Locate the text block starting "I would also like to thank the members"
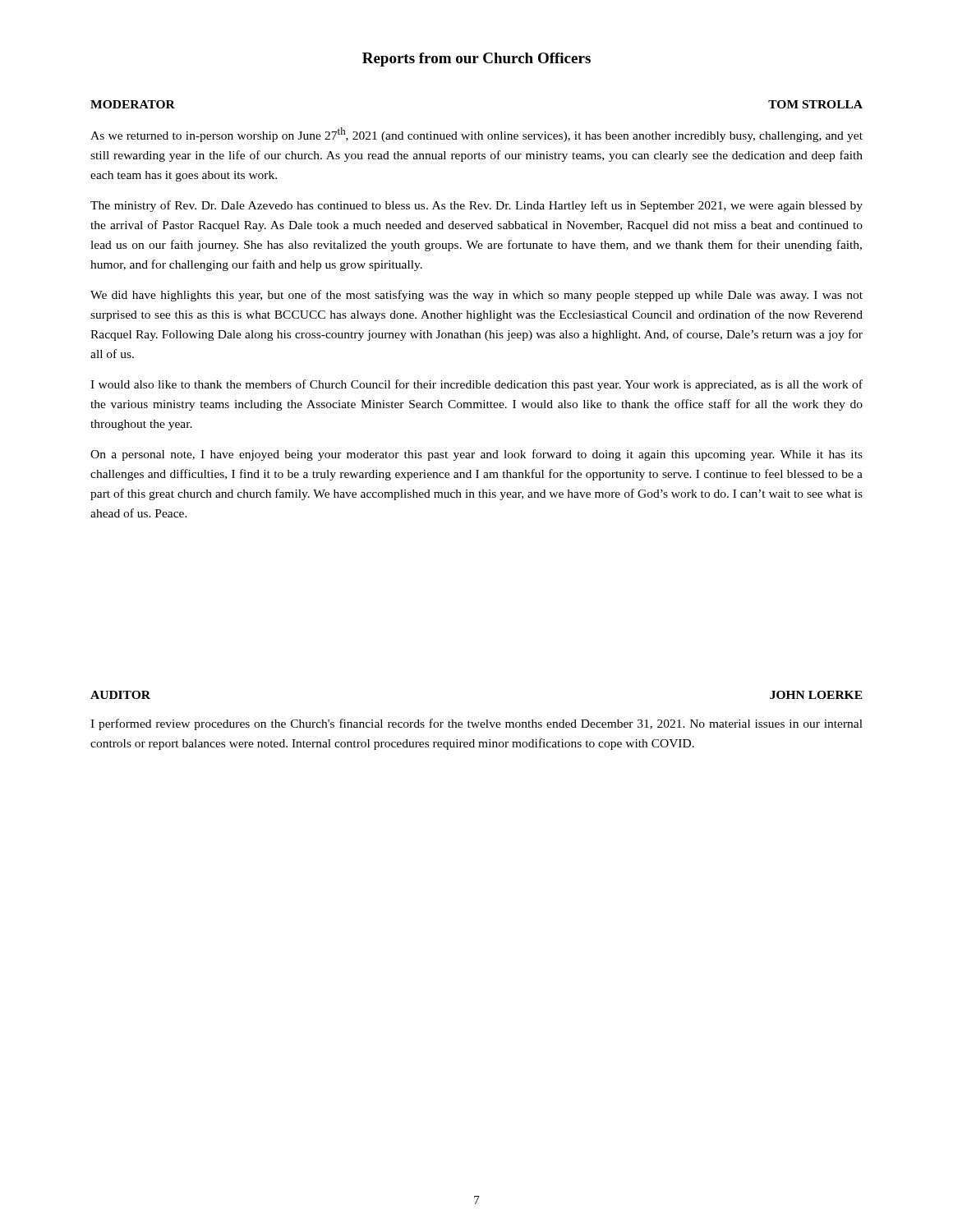Viewport: 953px width, 1232px height. (476, 404)
